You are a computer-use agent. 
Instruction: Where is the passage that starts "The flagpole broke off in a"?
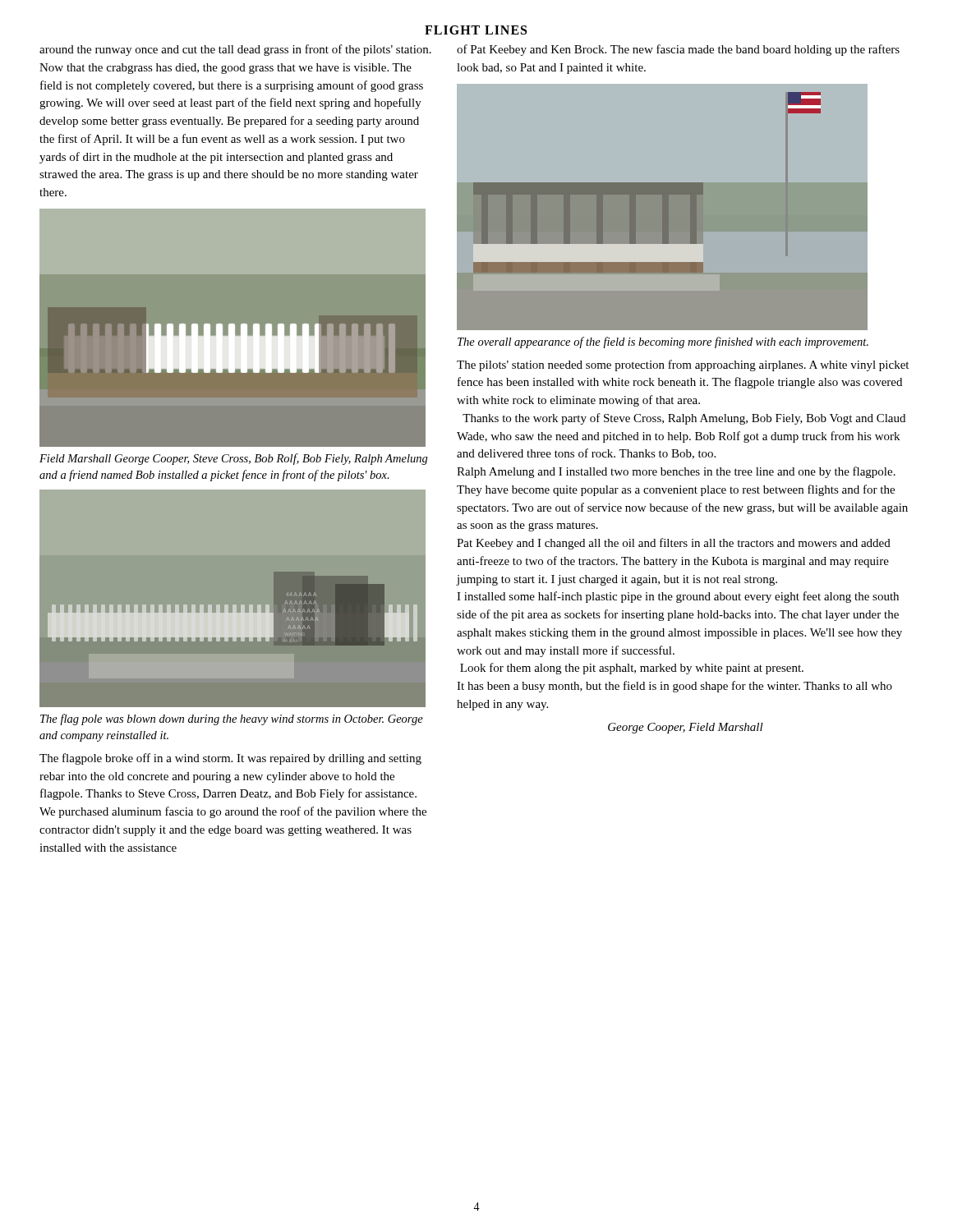point(233,803)
